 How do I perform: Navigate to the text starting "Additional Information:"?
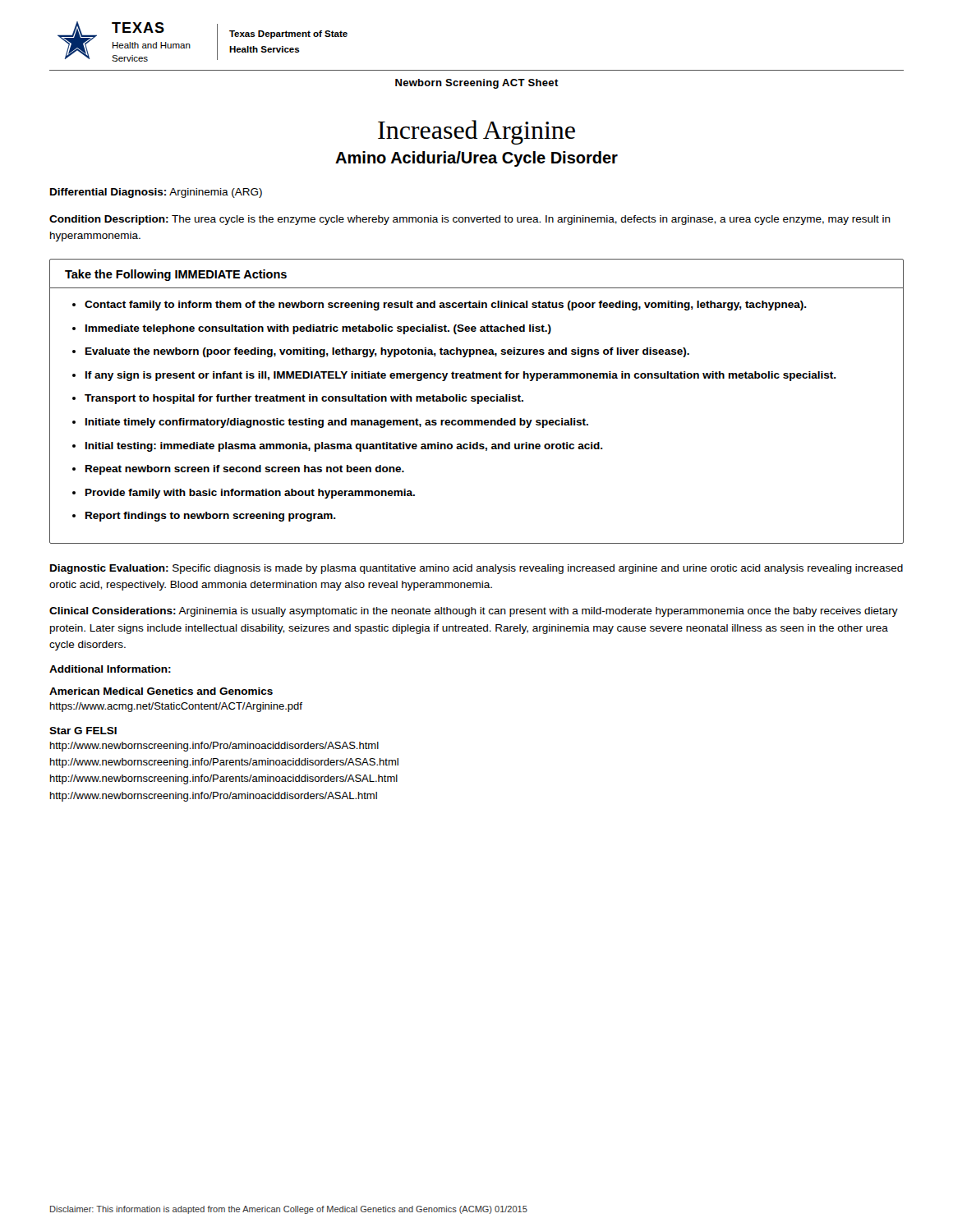click(x=110, y=669)
